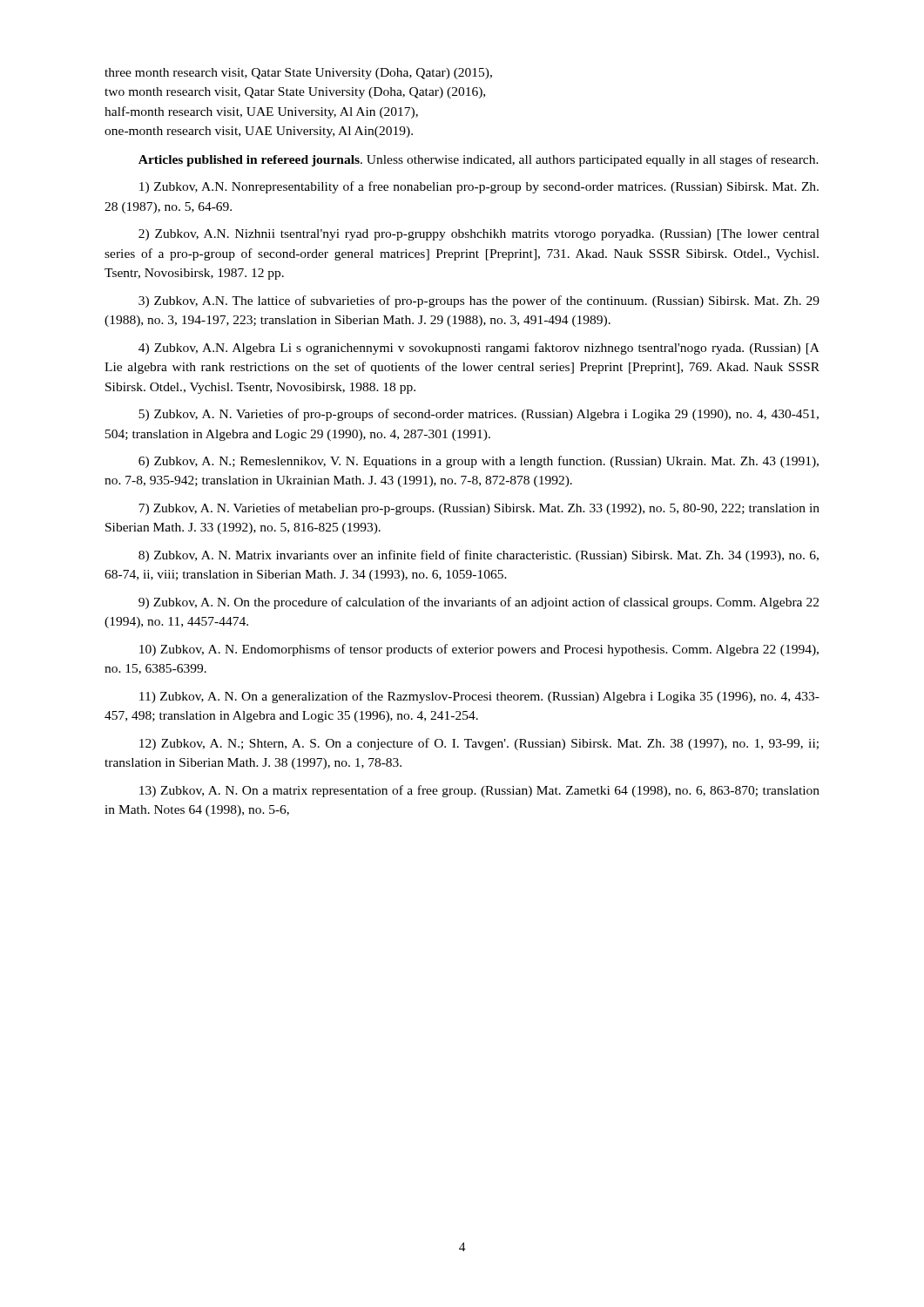Point to the passage starting "11) Zubkov, A."
The width and height of the screenshot is (924, 1307).
point(462,705)
